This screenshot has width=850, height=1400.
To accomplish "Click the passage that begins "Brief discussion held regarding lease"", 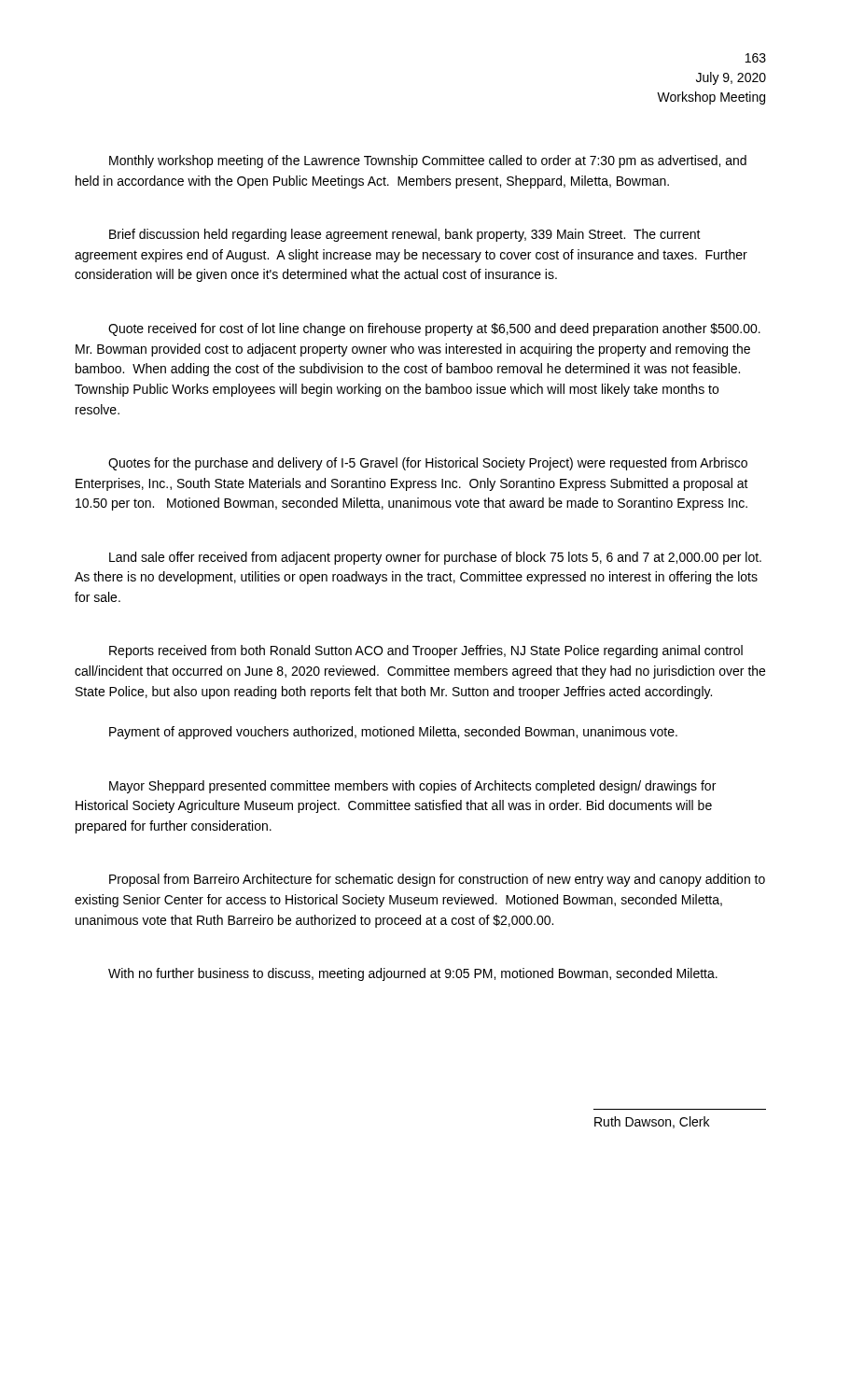I will 420,255.
